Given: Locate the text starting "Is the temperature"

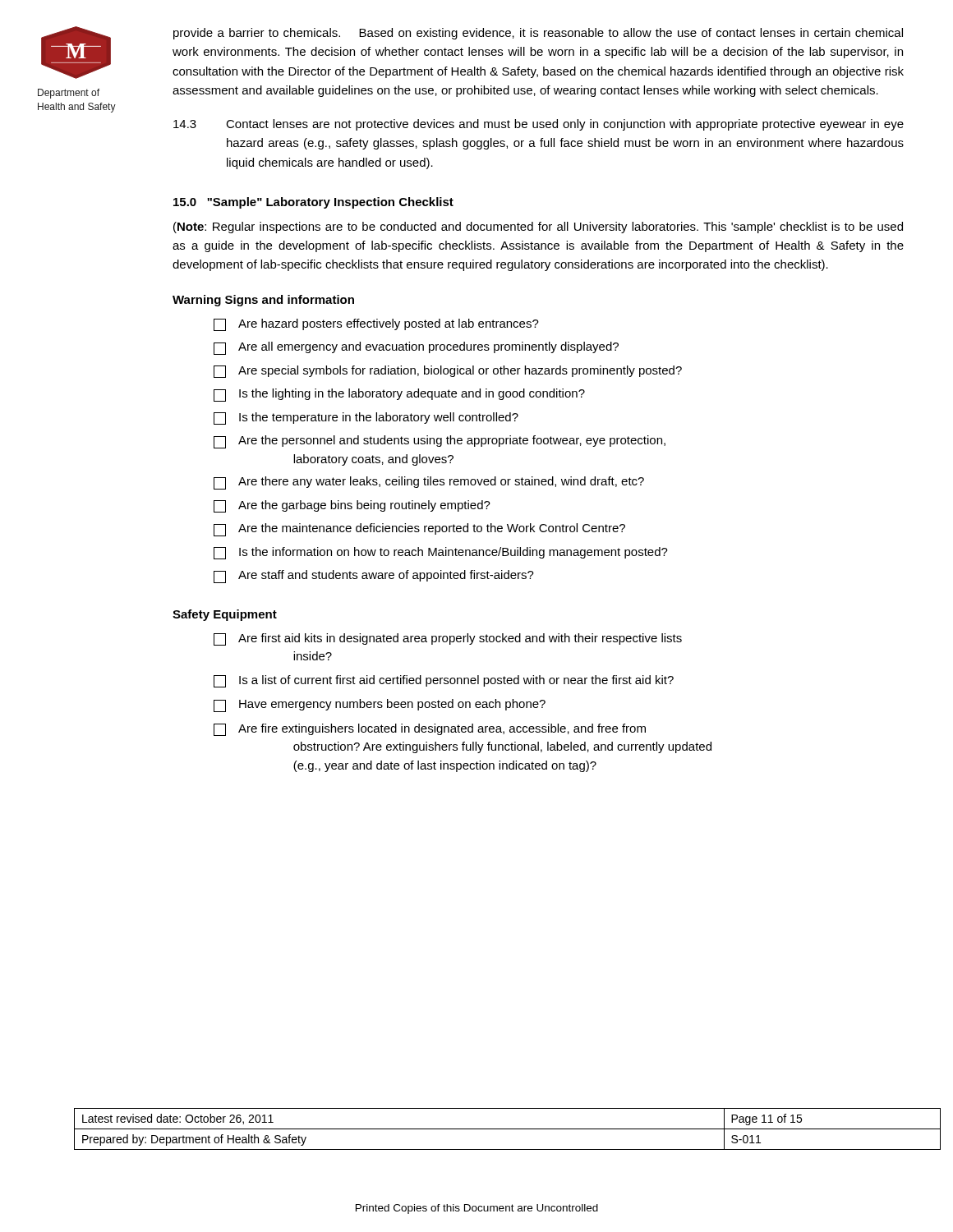Looking at the screenshot, I should pyautogui.click(x=366, y=418).
